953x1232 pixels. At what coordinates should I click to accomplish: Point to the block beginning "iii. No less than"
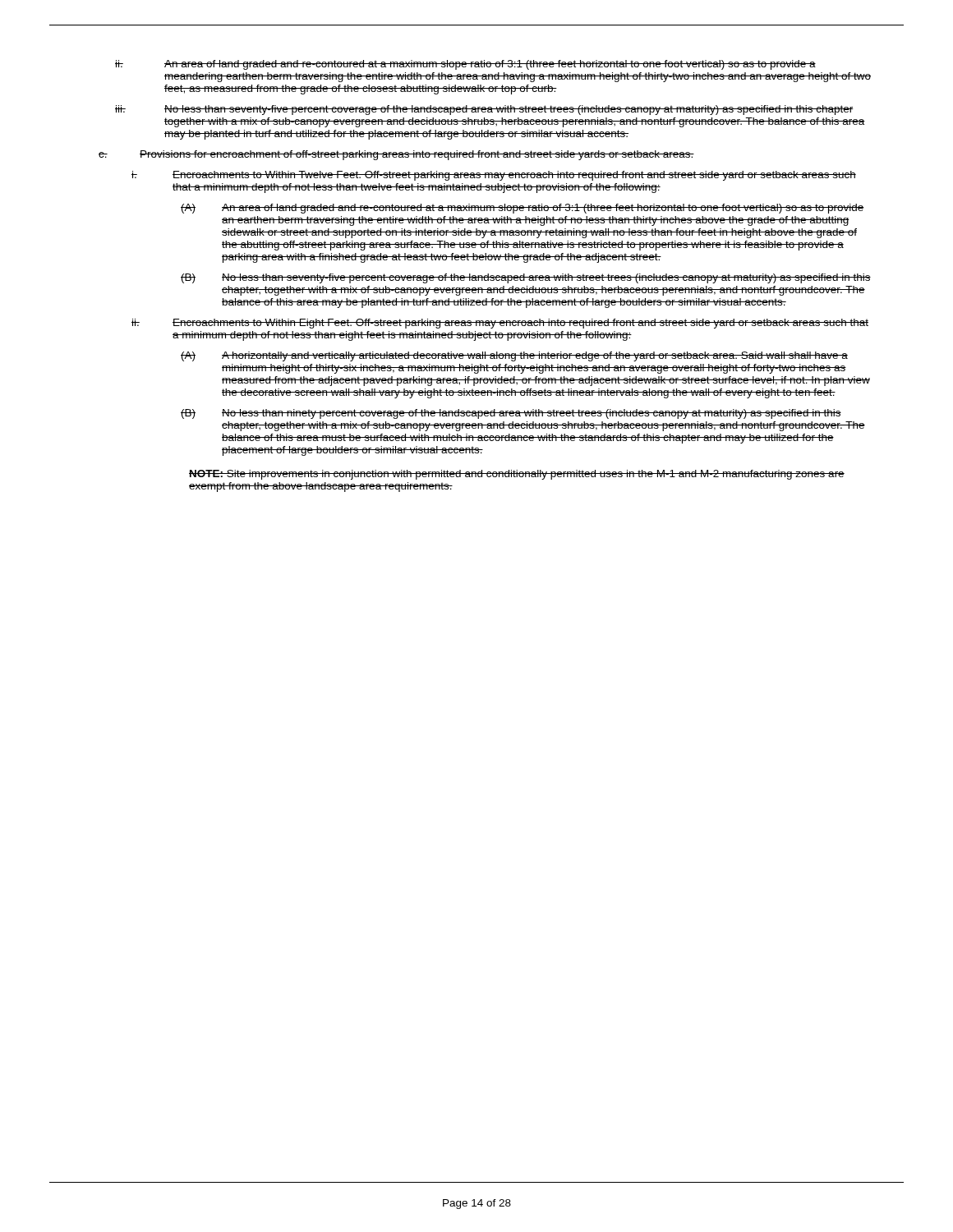pos(493,121)
